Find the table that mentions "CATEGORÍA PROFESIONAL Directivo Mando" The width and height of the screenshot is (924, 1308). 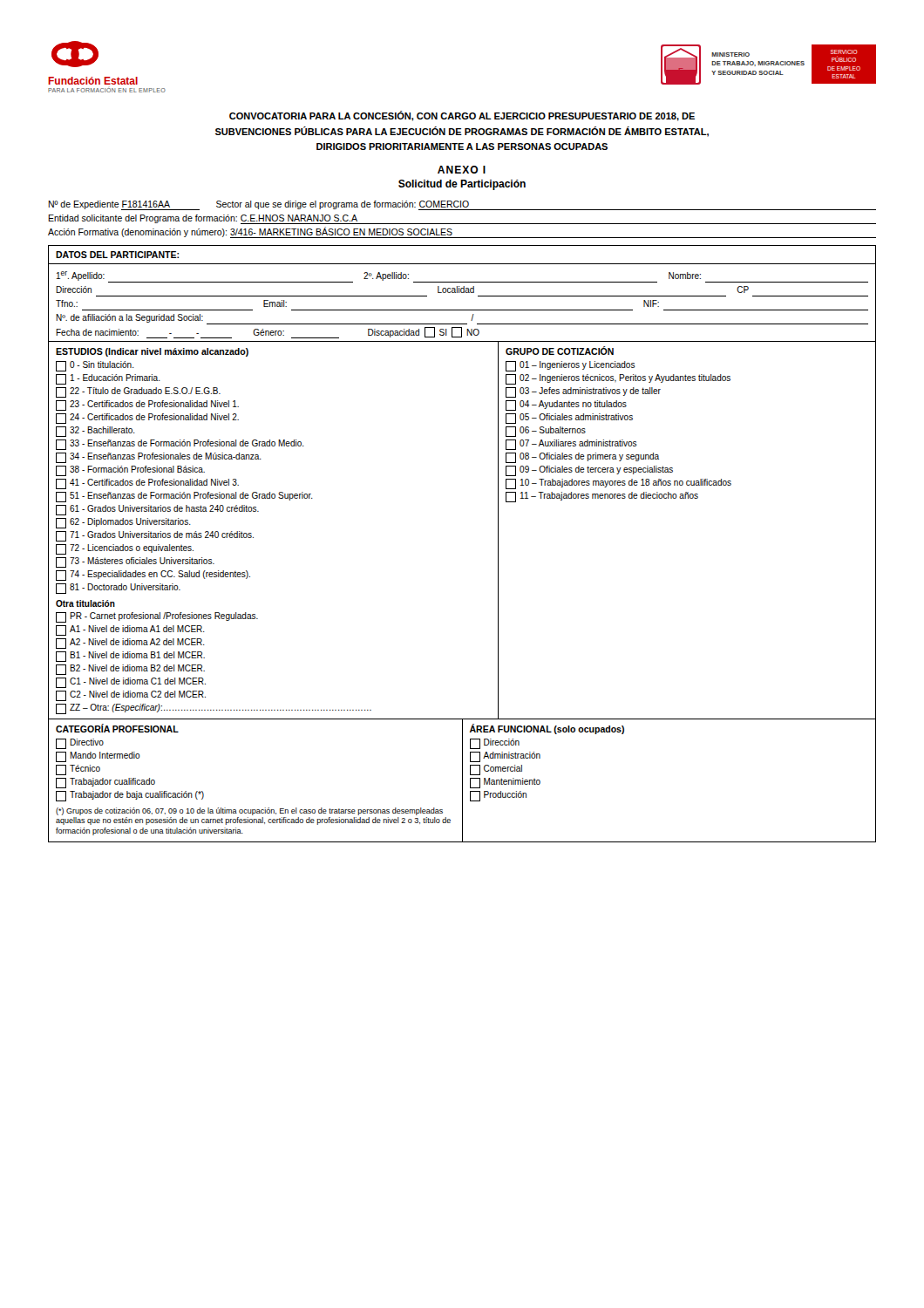[x=462, y=780]
